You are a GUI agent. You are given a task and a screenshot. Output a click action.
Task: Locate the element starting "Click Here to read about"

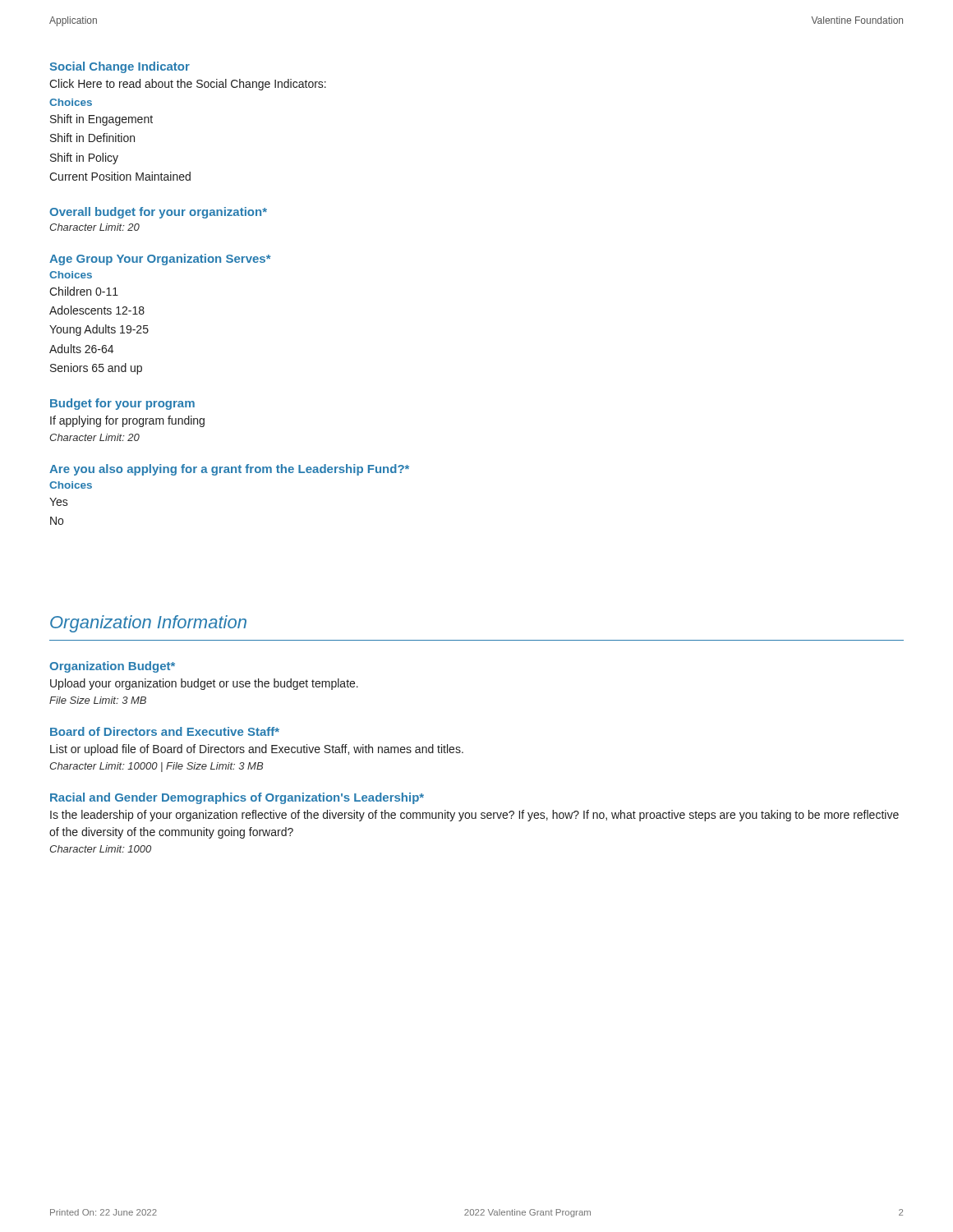pyautogui.click(x=188, y=84)
